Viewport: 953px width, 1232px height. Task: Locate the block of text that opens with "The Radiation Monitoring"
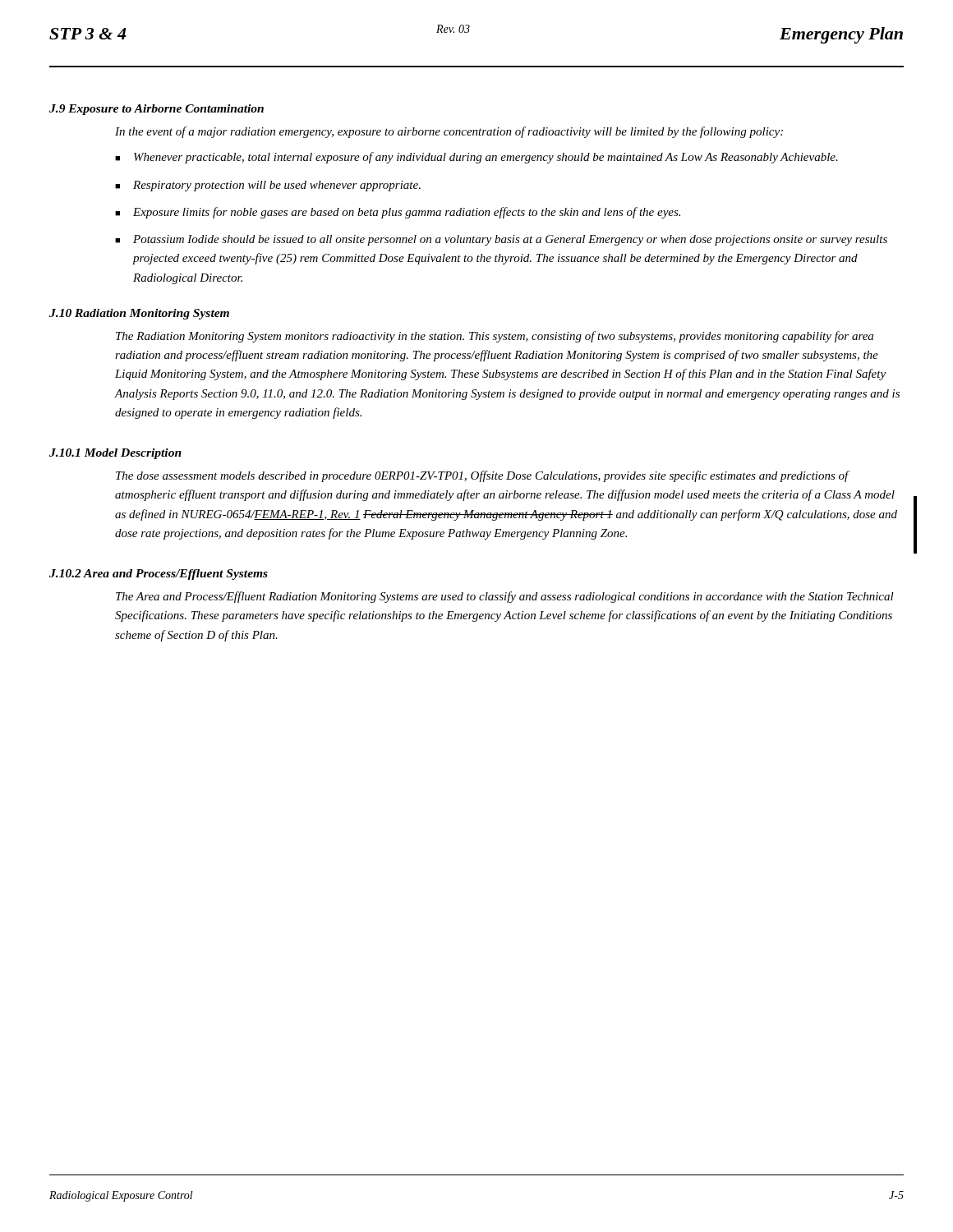click(508, 374)
